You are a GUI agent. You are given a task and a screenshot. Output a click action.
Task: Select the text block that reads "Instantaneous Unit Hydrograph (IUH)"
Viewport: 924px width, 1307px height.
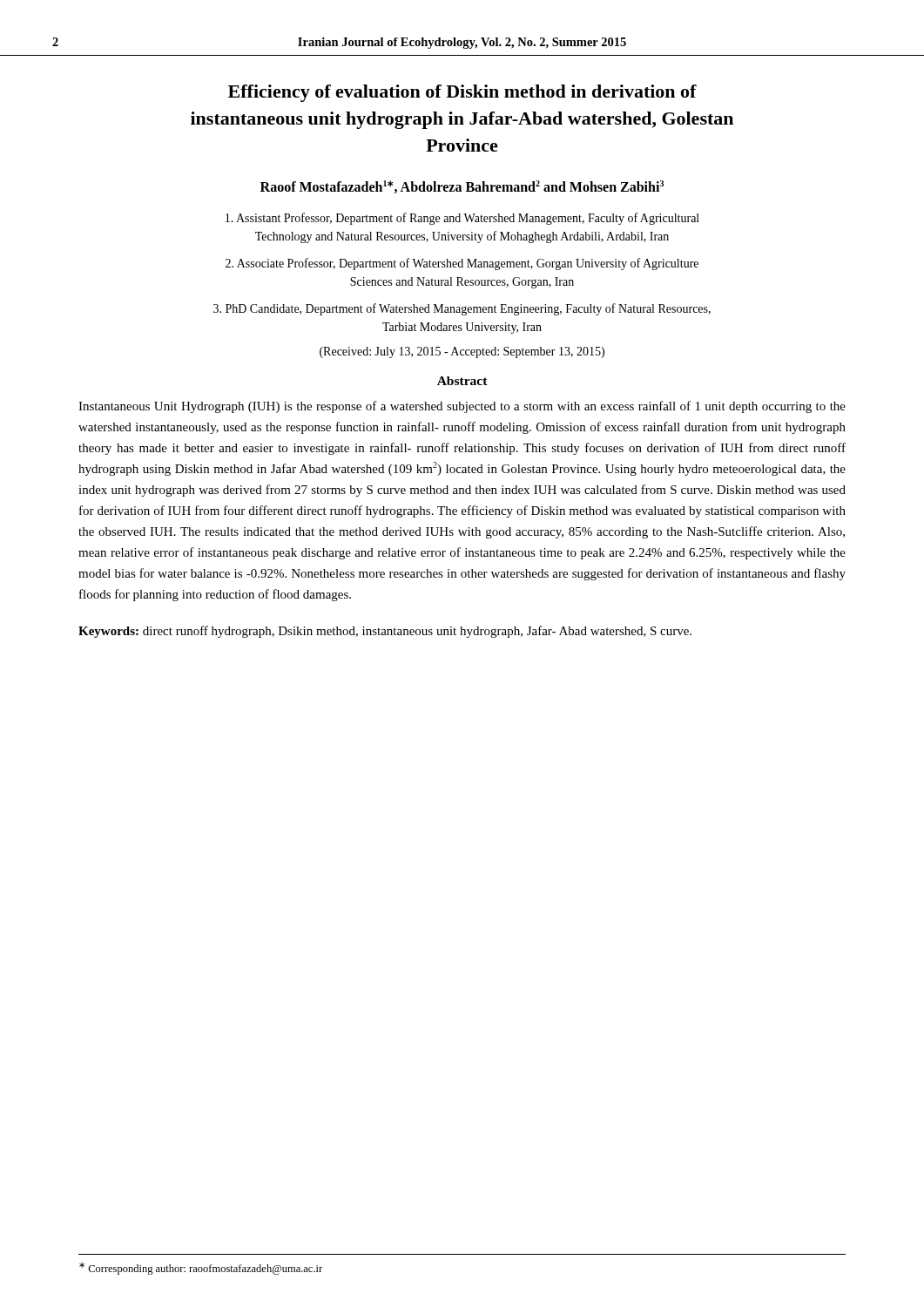point(462,500)
